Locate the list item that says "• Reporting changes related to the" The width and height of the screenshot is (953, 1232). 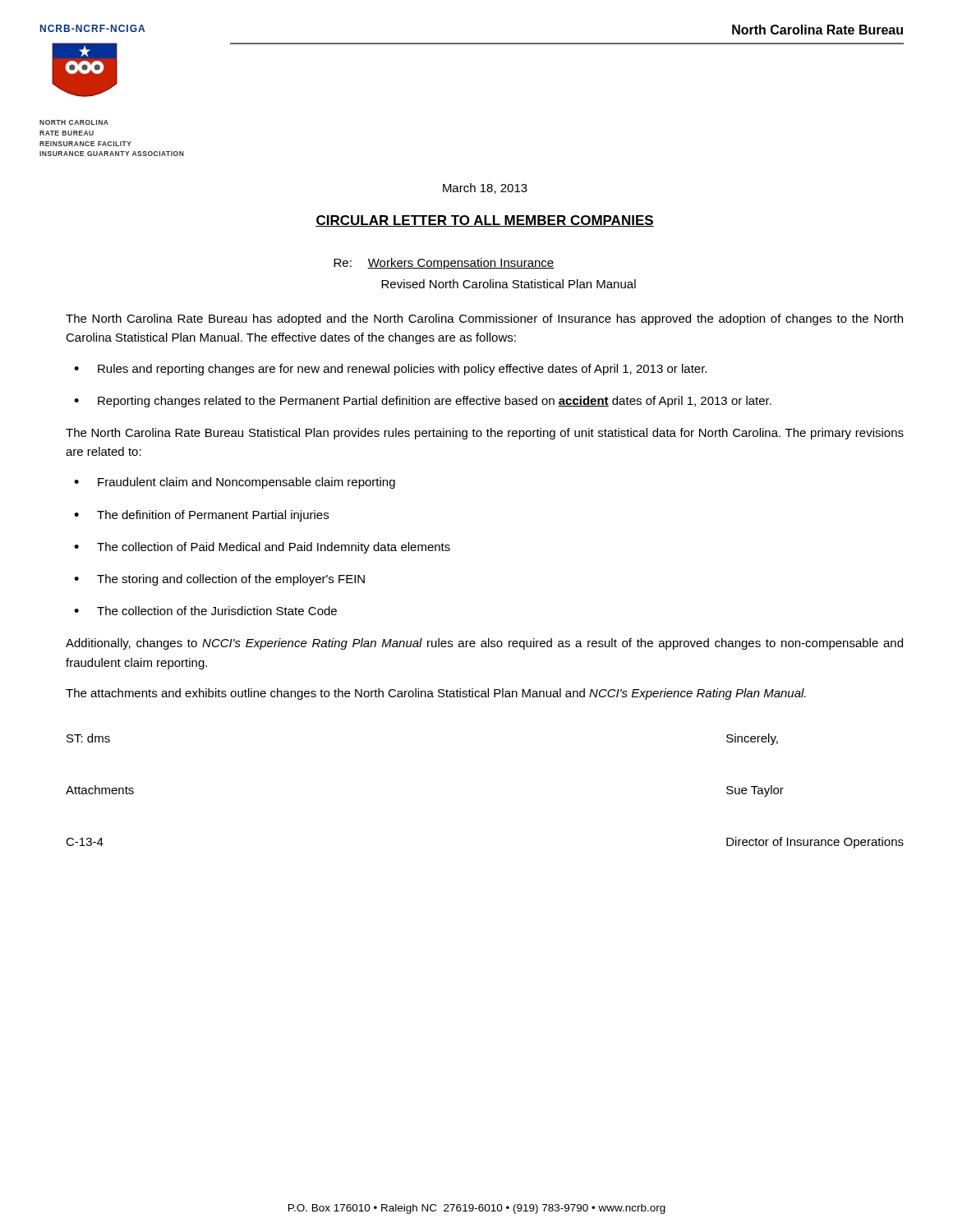(485, 401)
